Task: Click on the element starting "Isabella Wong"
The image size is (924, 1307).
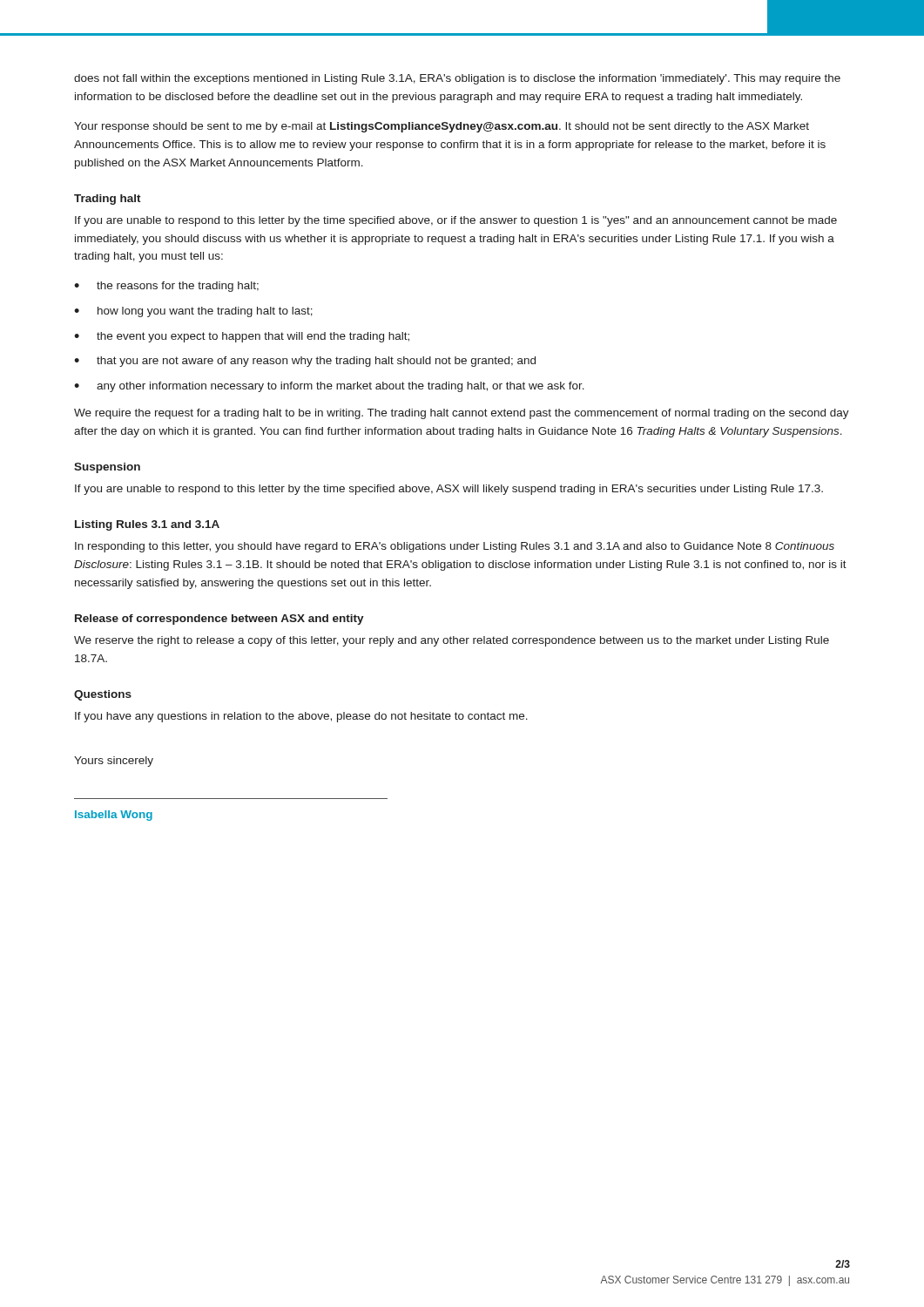Action: (113, 814)
